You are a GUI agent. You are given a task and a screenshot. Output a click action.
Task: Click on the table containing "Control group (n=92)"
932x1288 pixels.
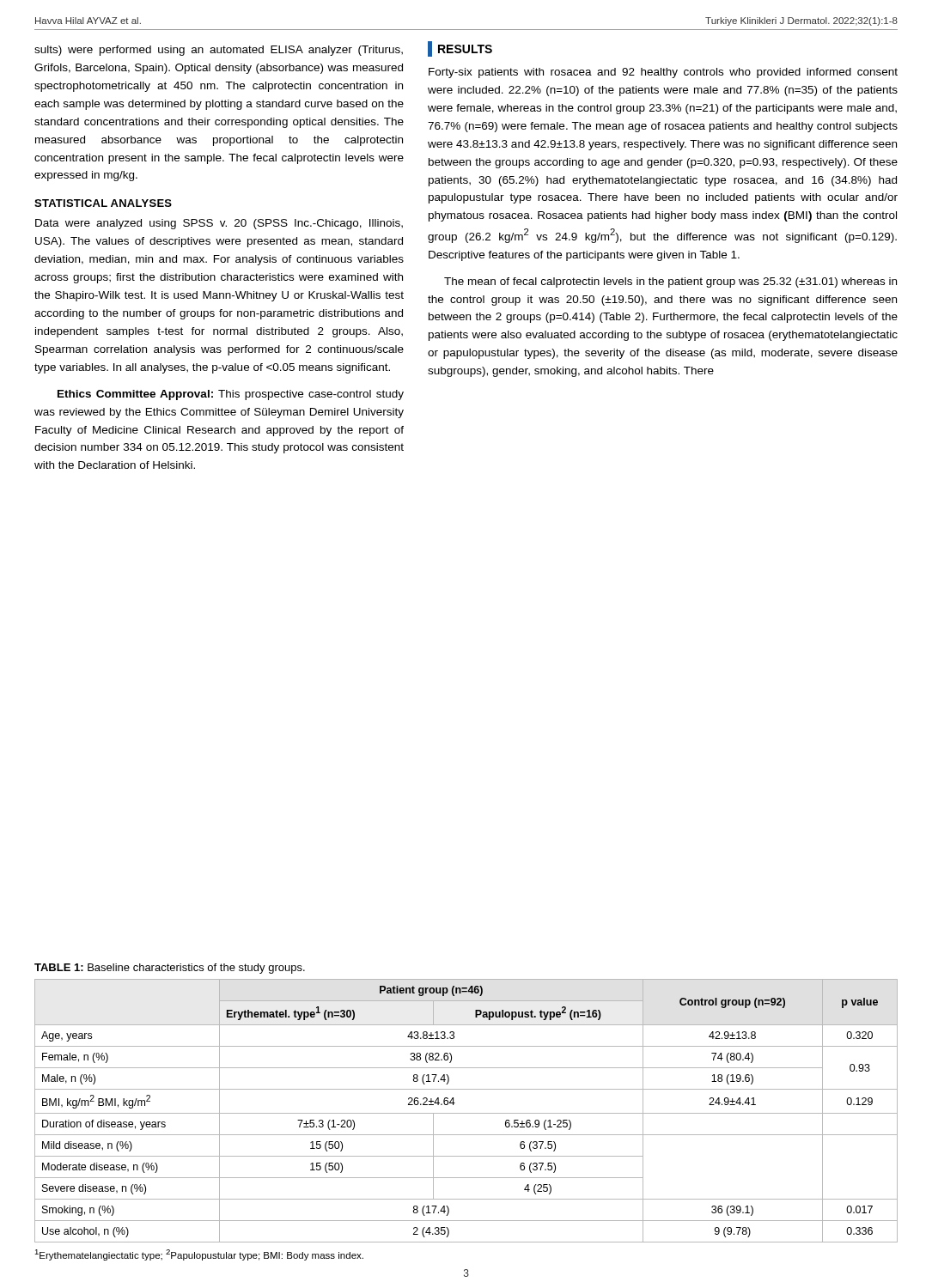tap(466, 1102)
